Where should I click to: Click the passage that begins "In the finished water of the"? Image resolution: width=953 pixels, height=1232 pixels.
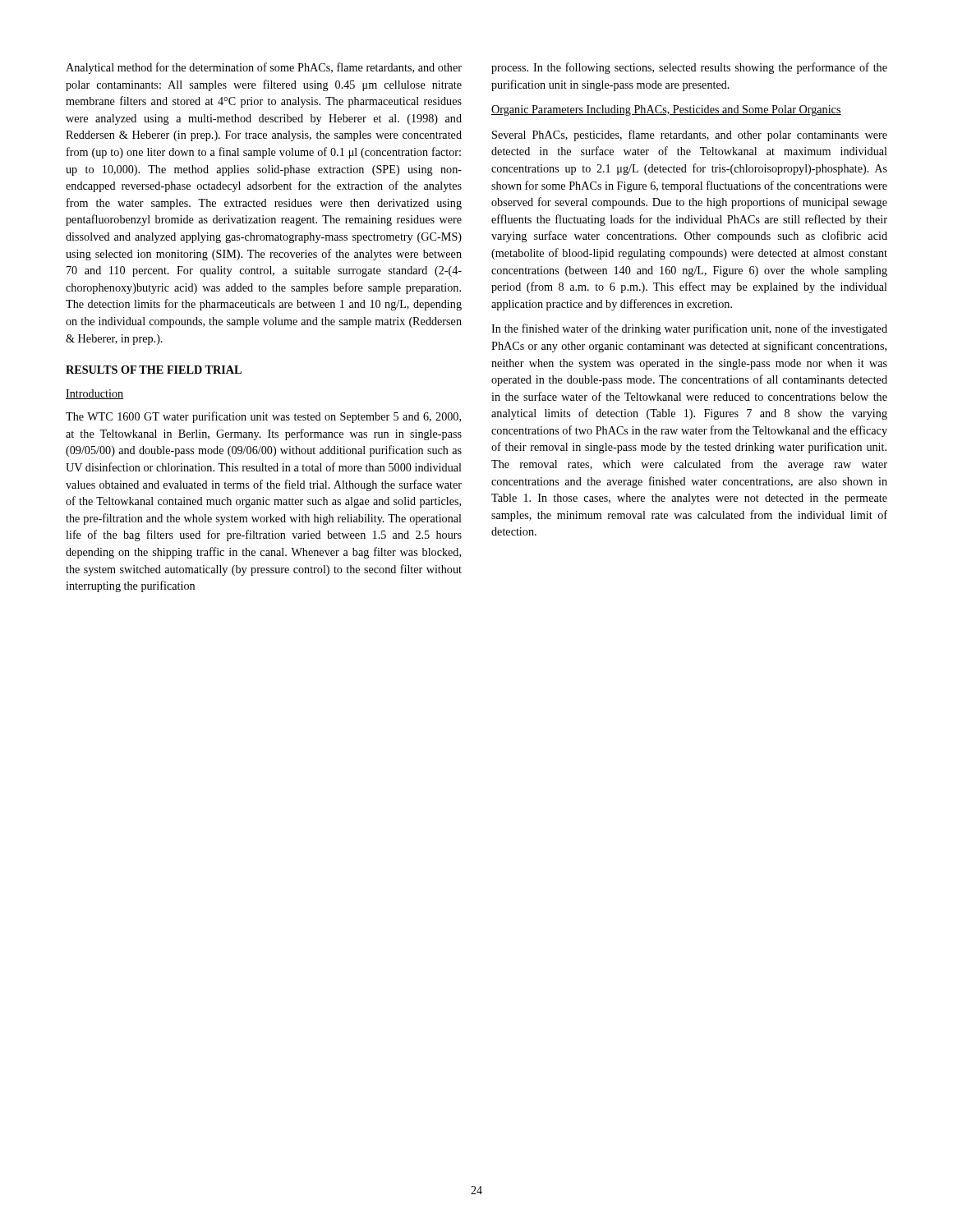(x=689, y=431)
